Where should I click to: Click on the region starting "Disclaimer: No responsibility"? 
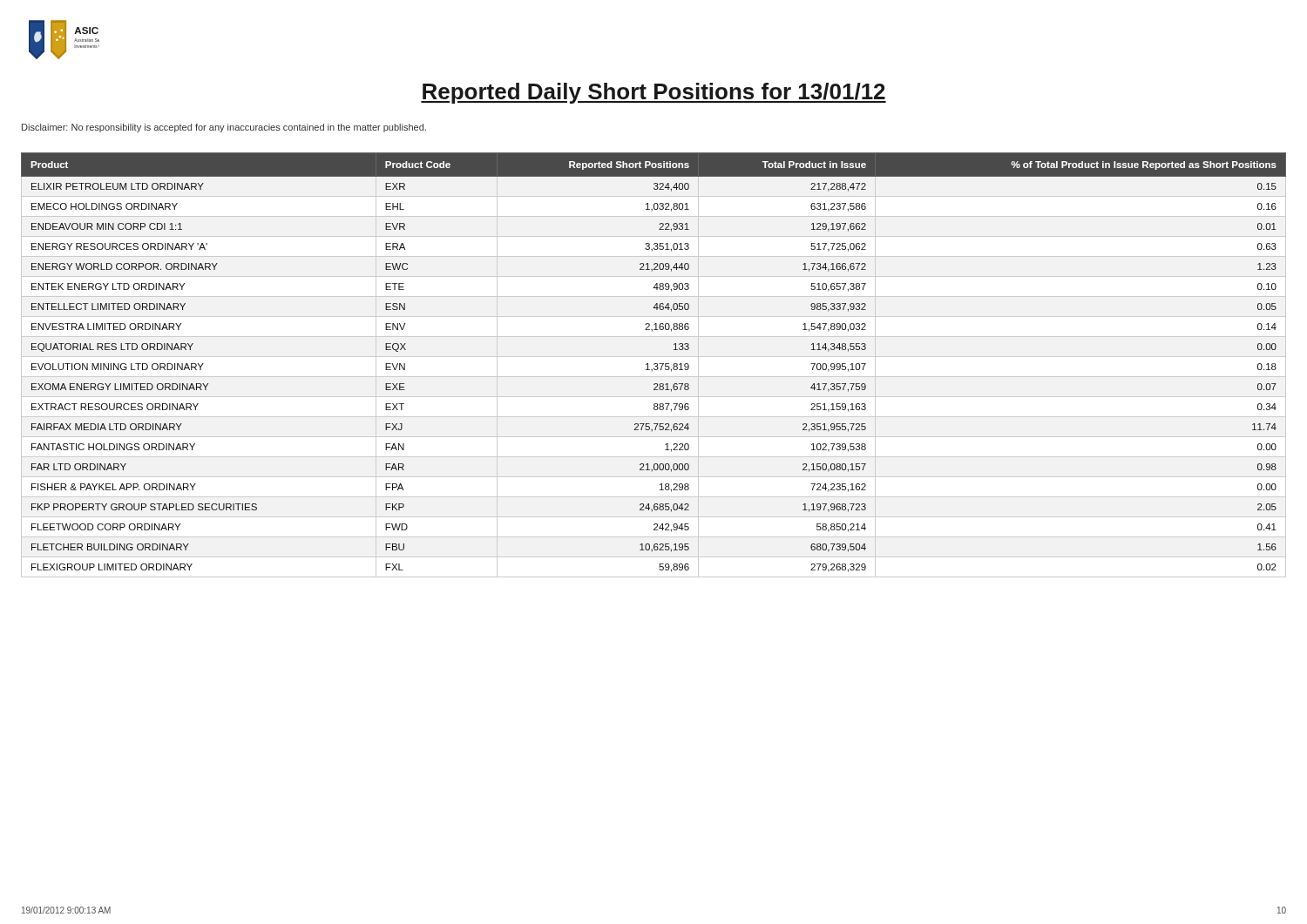click(x=224, y=127)
